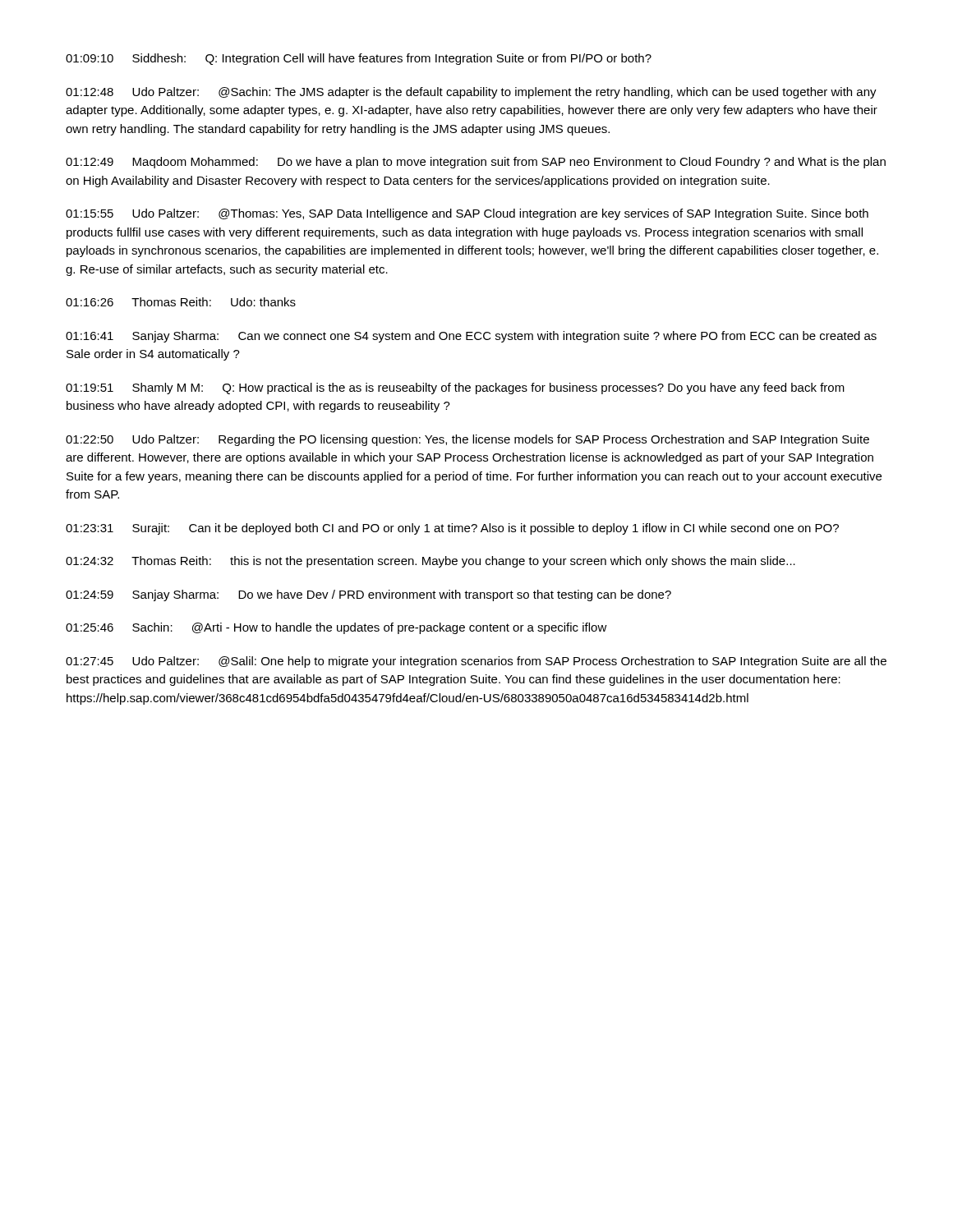
Task: Locate the text block that reads "01:12:48 Udo Paltzer: @Sachin:"
Action: pyautogui.click(x=471, y=110)
